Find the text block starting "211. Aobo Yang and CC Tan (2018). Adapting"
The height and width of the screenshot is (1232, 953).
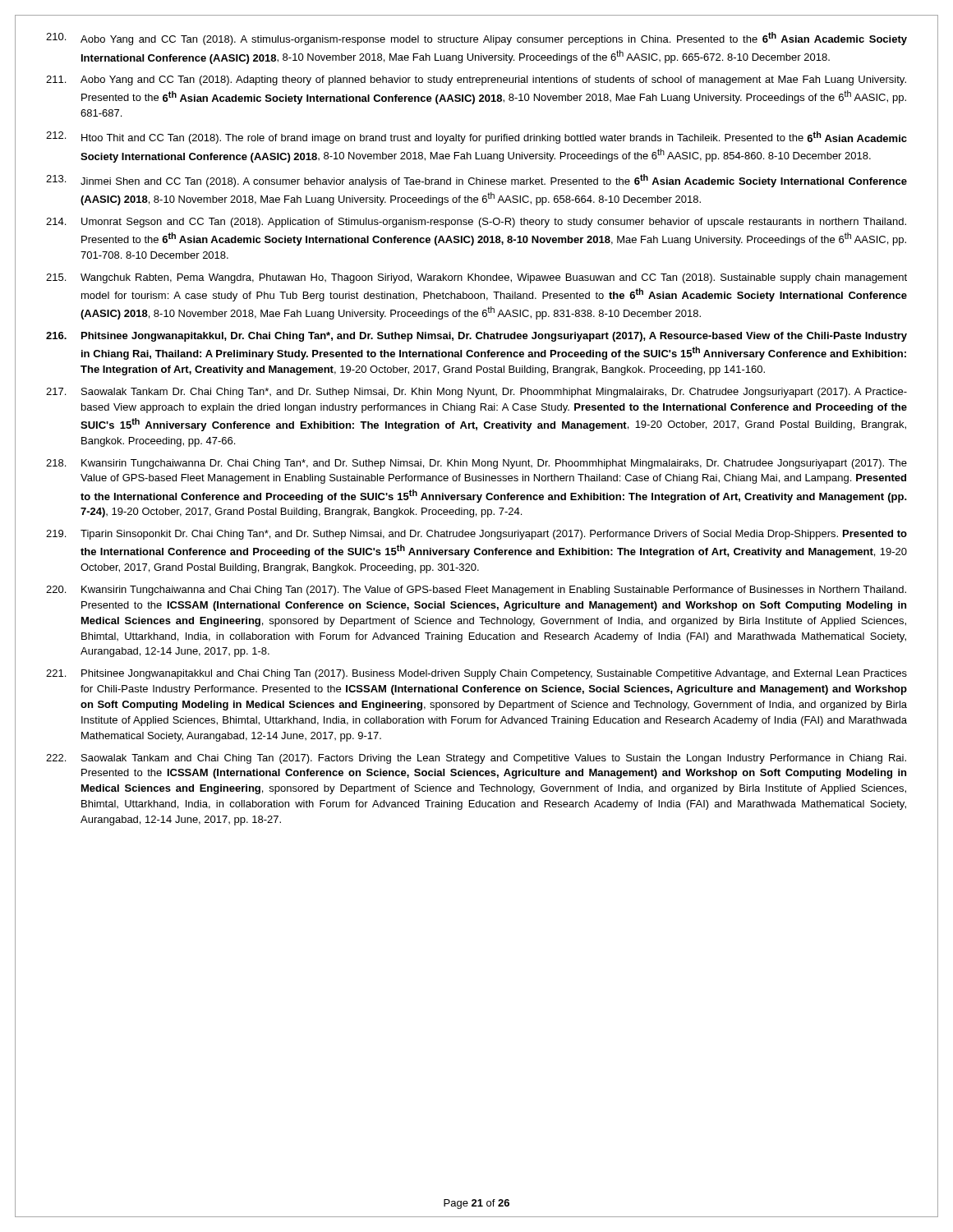[476, 97]
